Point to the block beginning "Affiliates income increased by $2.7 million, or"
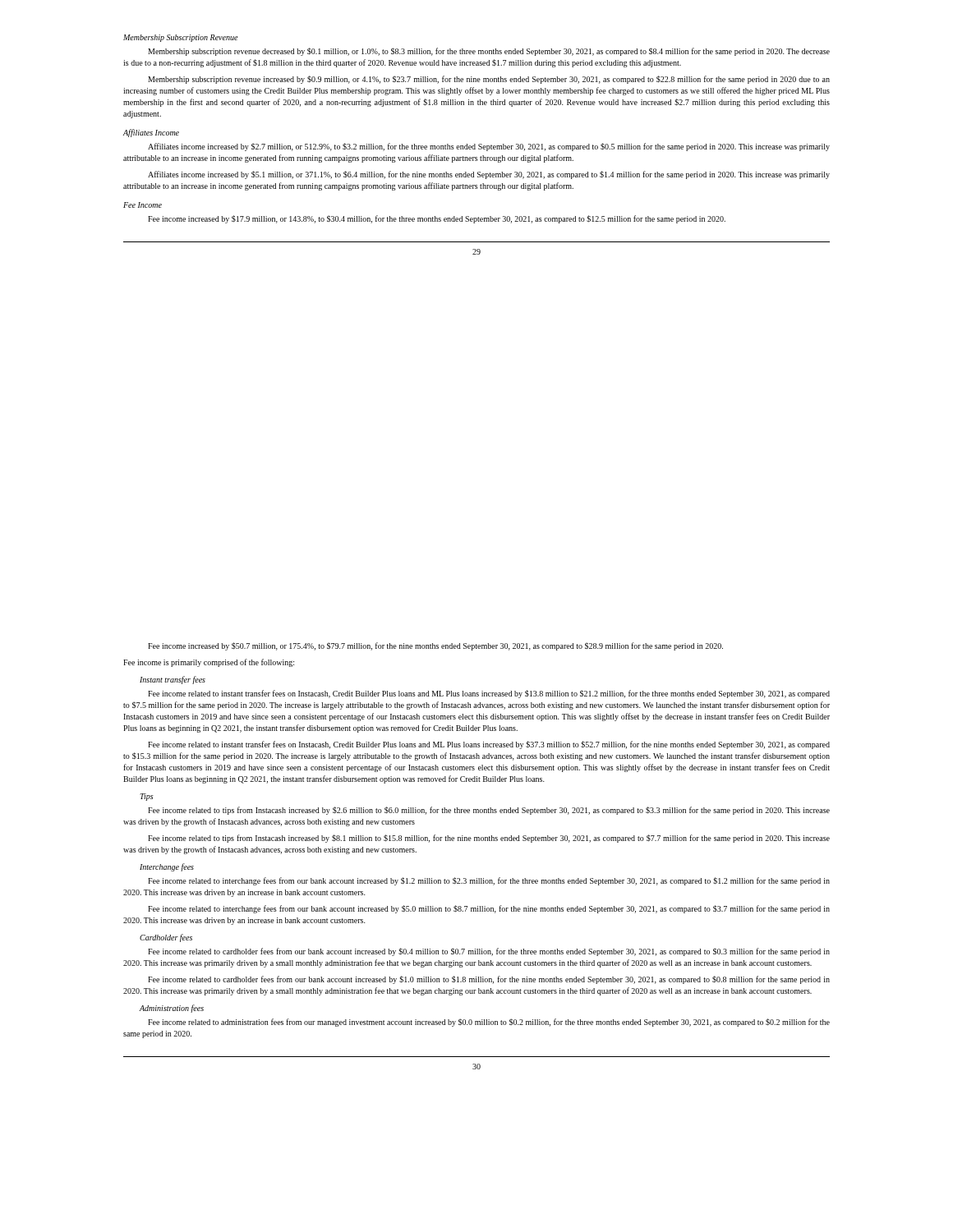This screenshot has height=1232, width=953. tap(476, 152)
